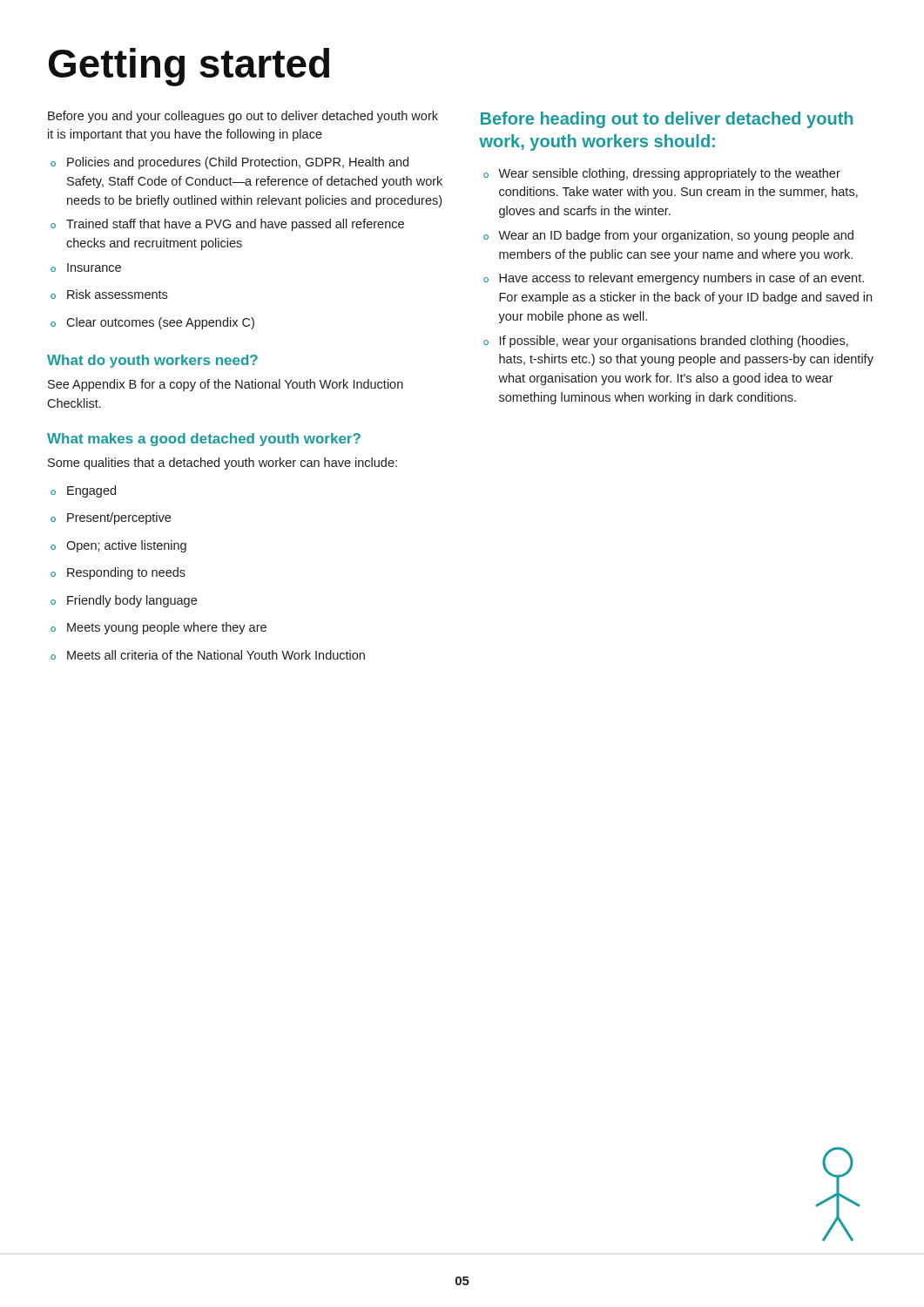
Task: Point to the block beginning "⚬ Wear sensible clothing,"
Action: pyautogui.click(x=678, y=193)
